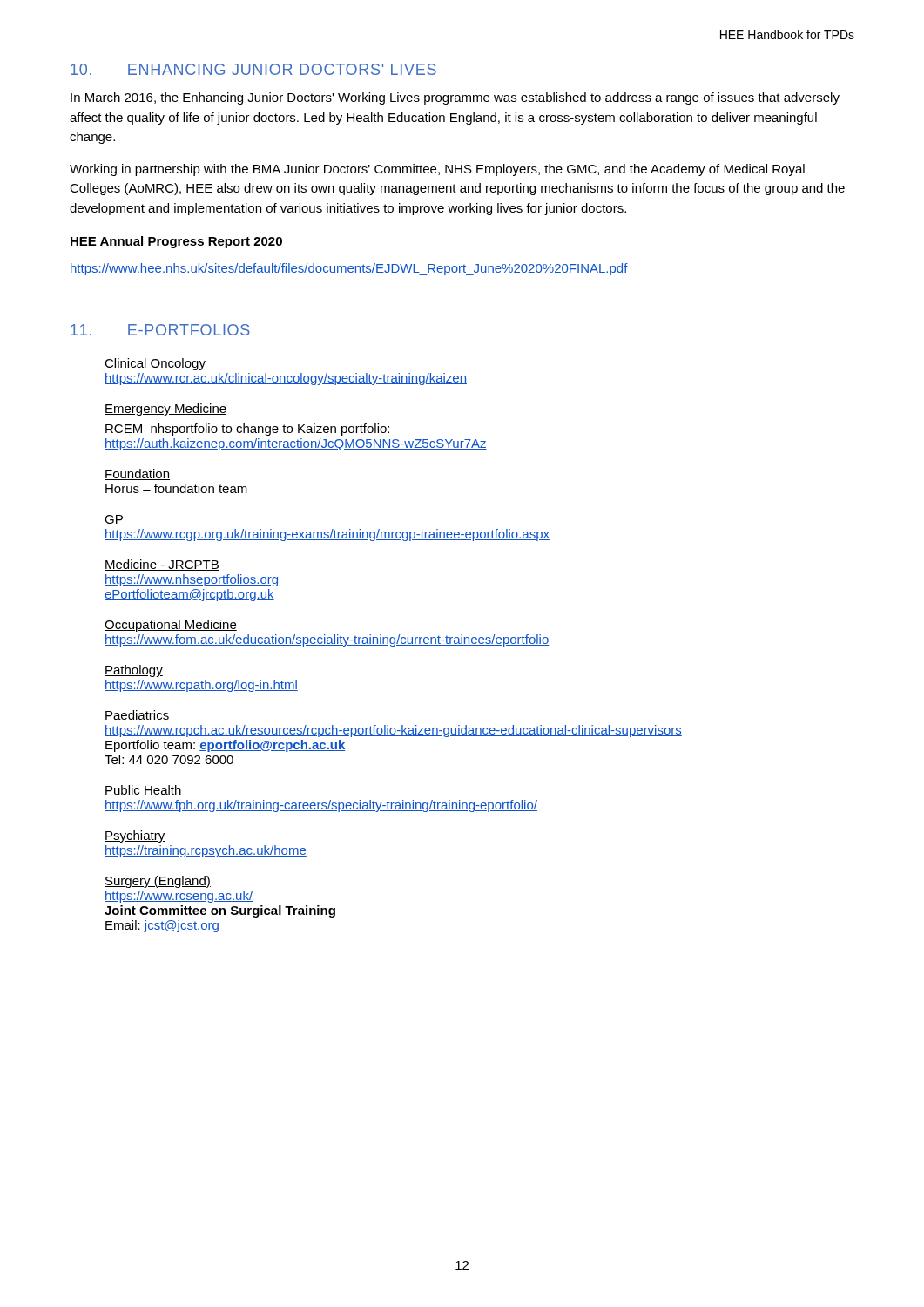Screen dimensions: 1307x924
Task: Find the list item containing "Foundation Horus – foundation"
Action: point(137,474)
